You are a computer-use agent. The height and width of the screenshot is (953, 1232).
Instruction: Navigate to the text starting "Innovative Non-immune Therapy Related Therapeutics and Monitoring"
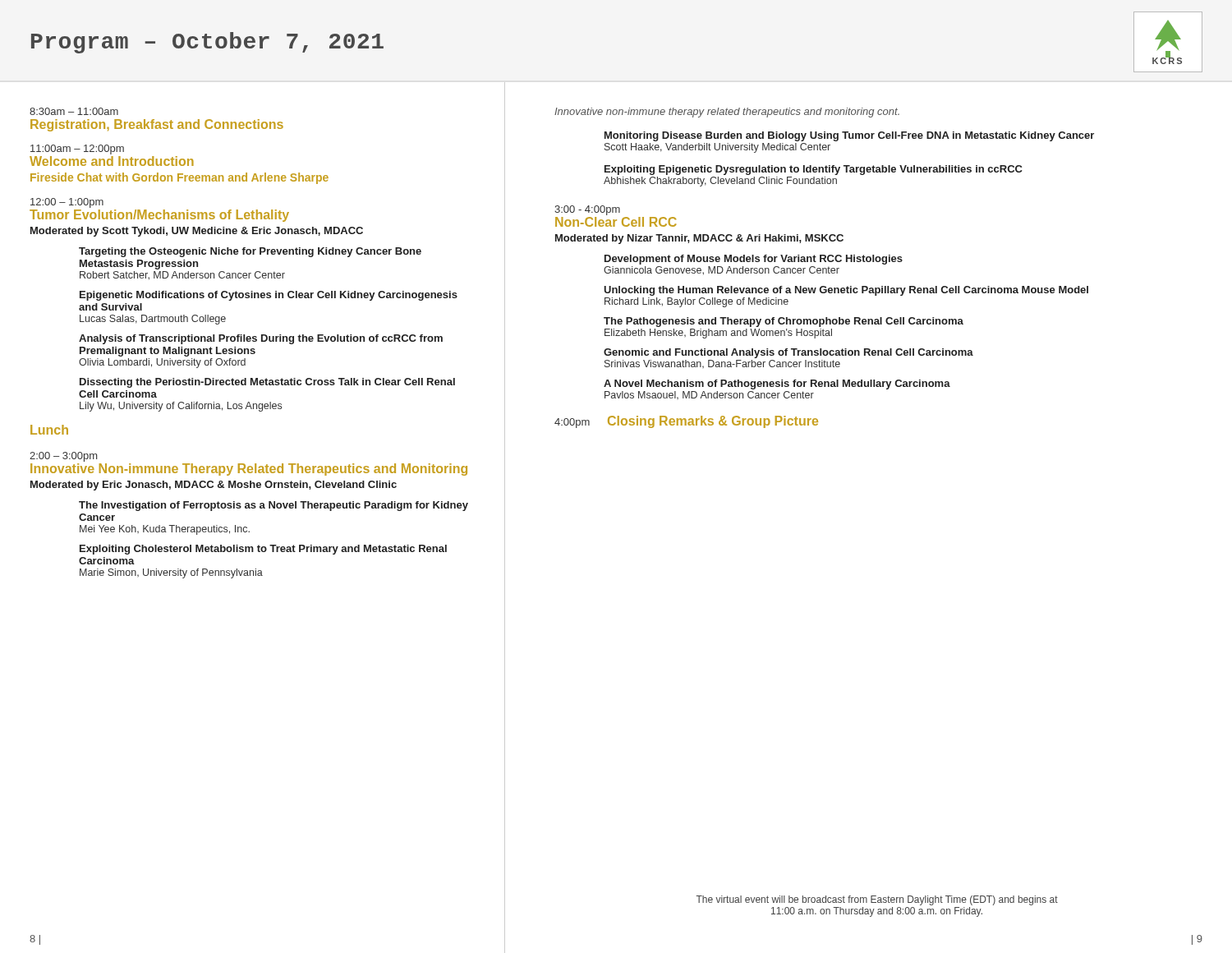249,469
